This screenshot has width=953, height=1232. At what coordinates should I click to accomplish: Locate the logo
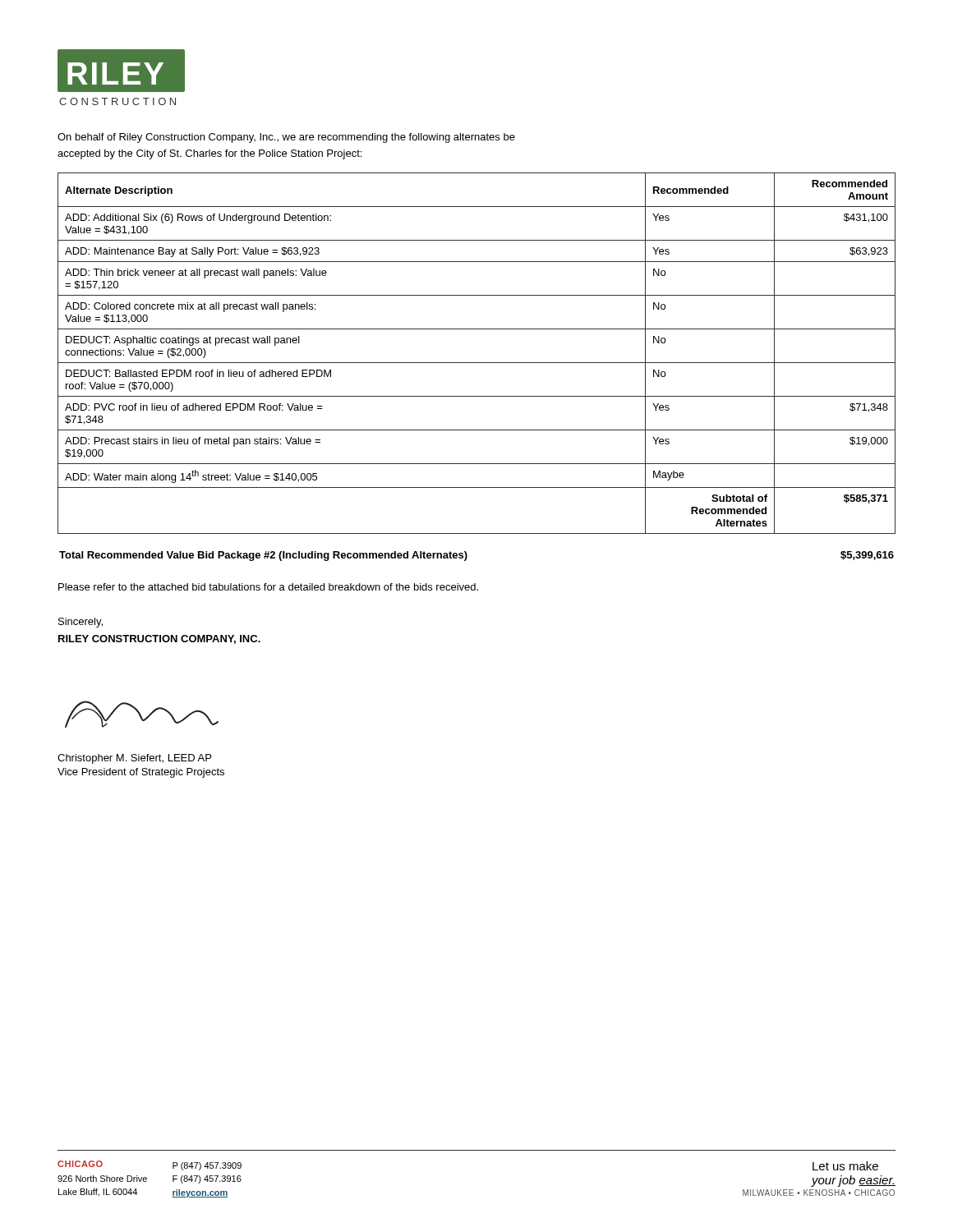pos(476,80)
